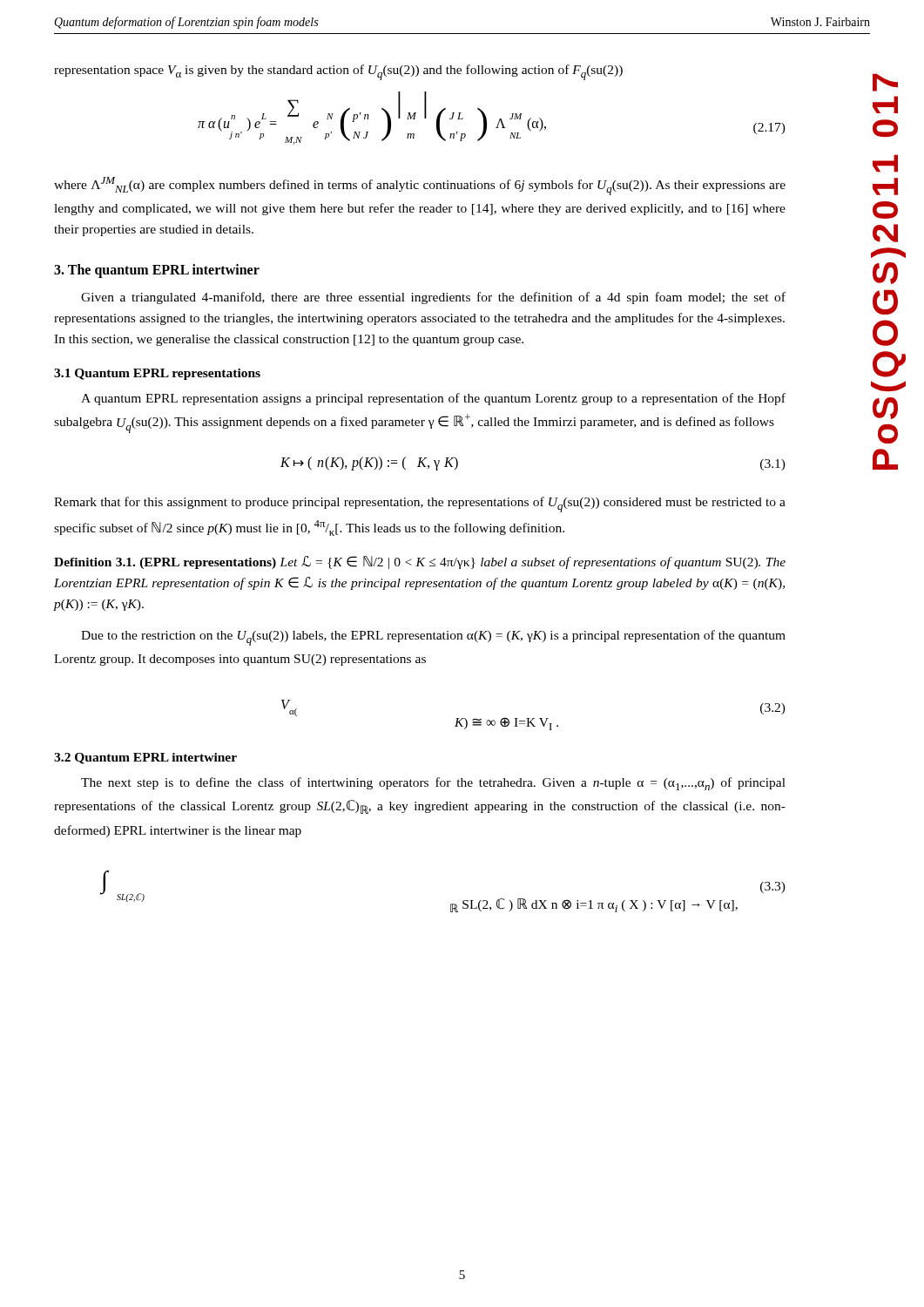Click on the text block starting "The next step is to"

(x=420, y=806)
